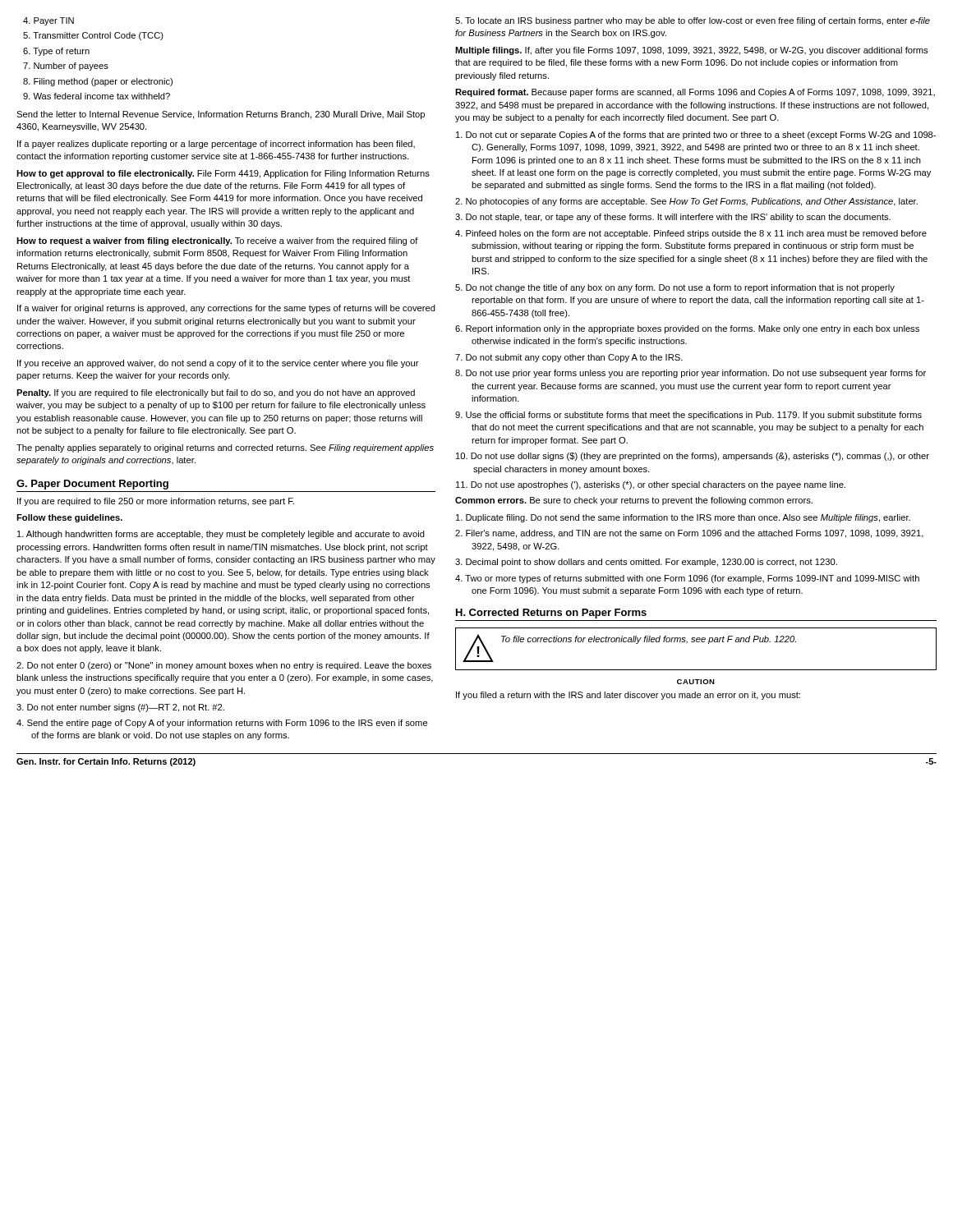Navigate to the text starting "11. Do not use"
Screen dimensions: 1232x953
(x=660, y=485)
